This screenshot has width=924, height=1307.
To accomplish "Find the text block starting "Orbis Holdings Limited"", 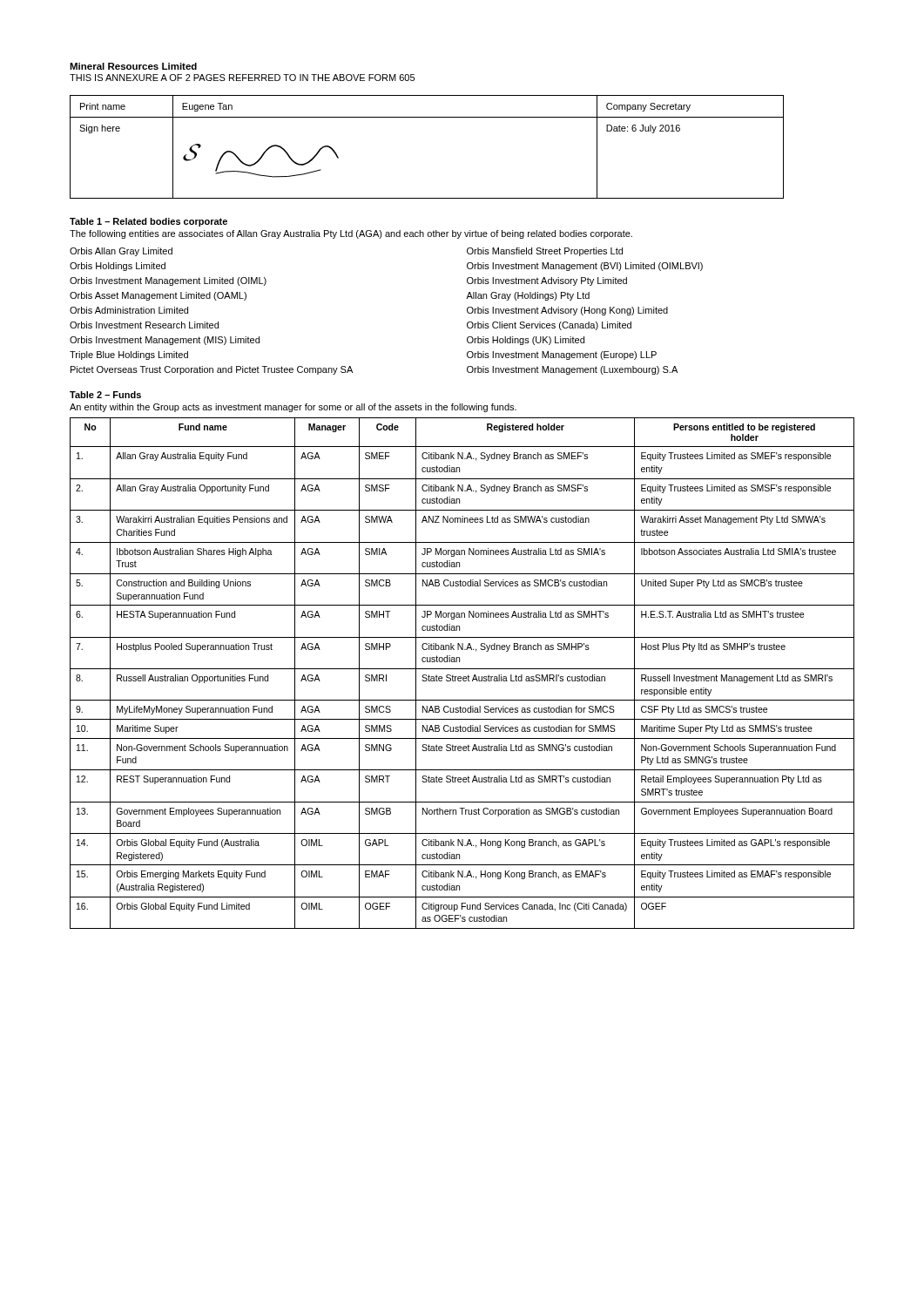I will (x=118, y=266).
